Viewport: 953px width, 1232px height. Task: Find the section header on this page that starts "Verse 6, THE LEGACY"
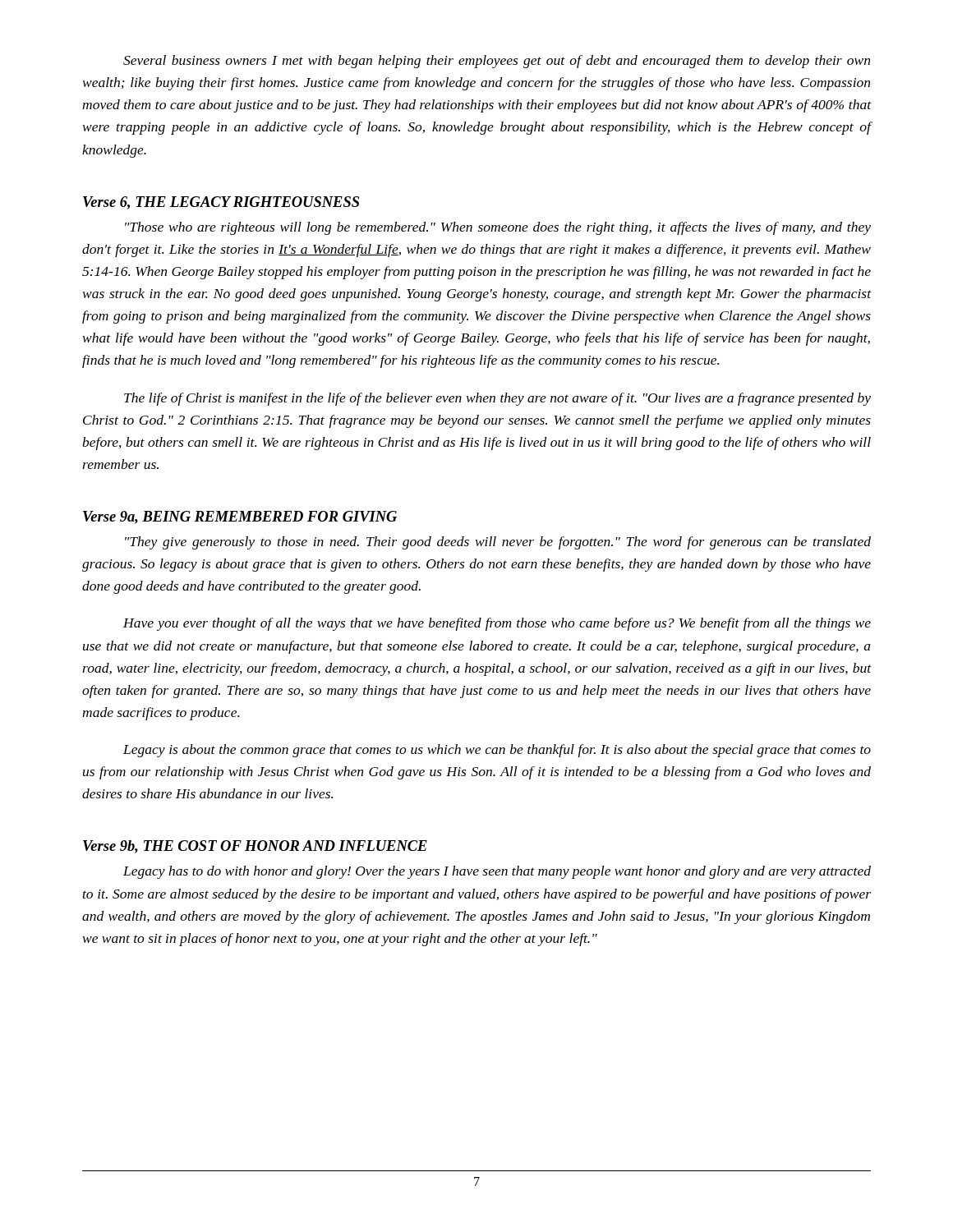pyautogui.click(x=221, y=202)
